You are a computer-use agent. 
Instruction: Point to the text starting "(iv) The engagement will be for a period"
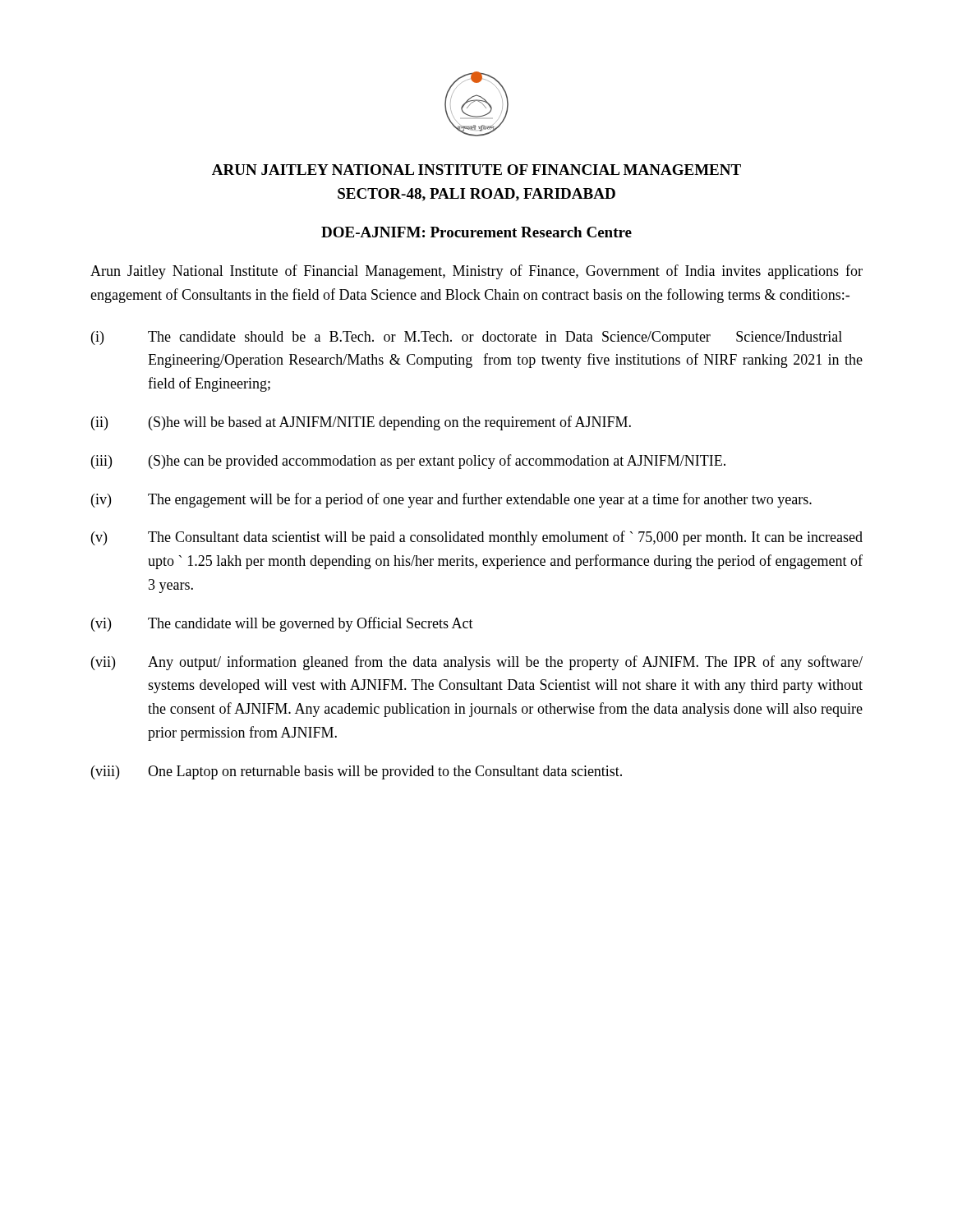pyautogui.click(x=476, y=503)
